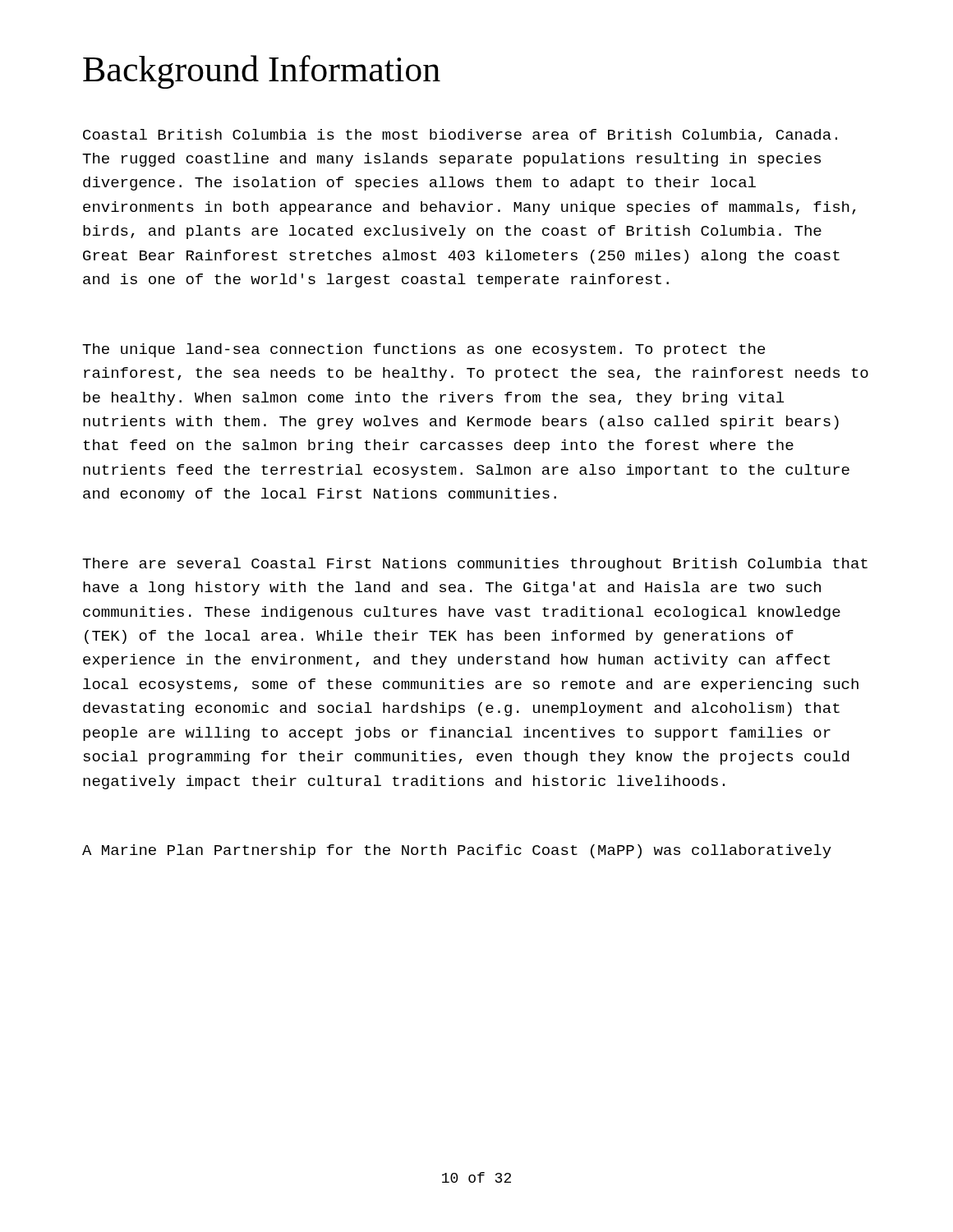The image size is (953, 1232).
Task: Click on the text block starting "Coastal British Columbia is the"
Action: [x=471, y=208]
